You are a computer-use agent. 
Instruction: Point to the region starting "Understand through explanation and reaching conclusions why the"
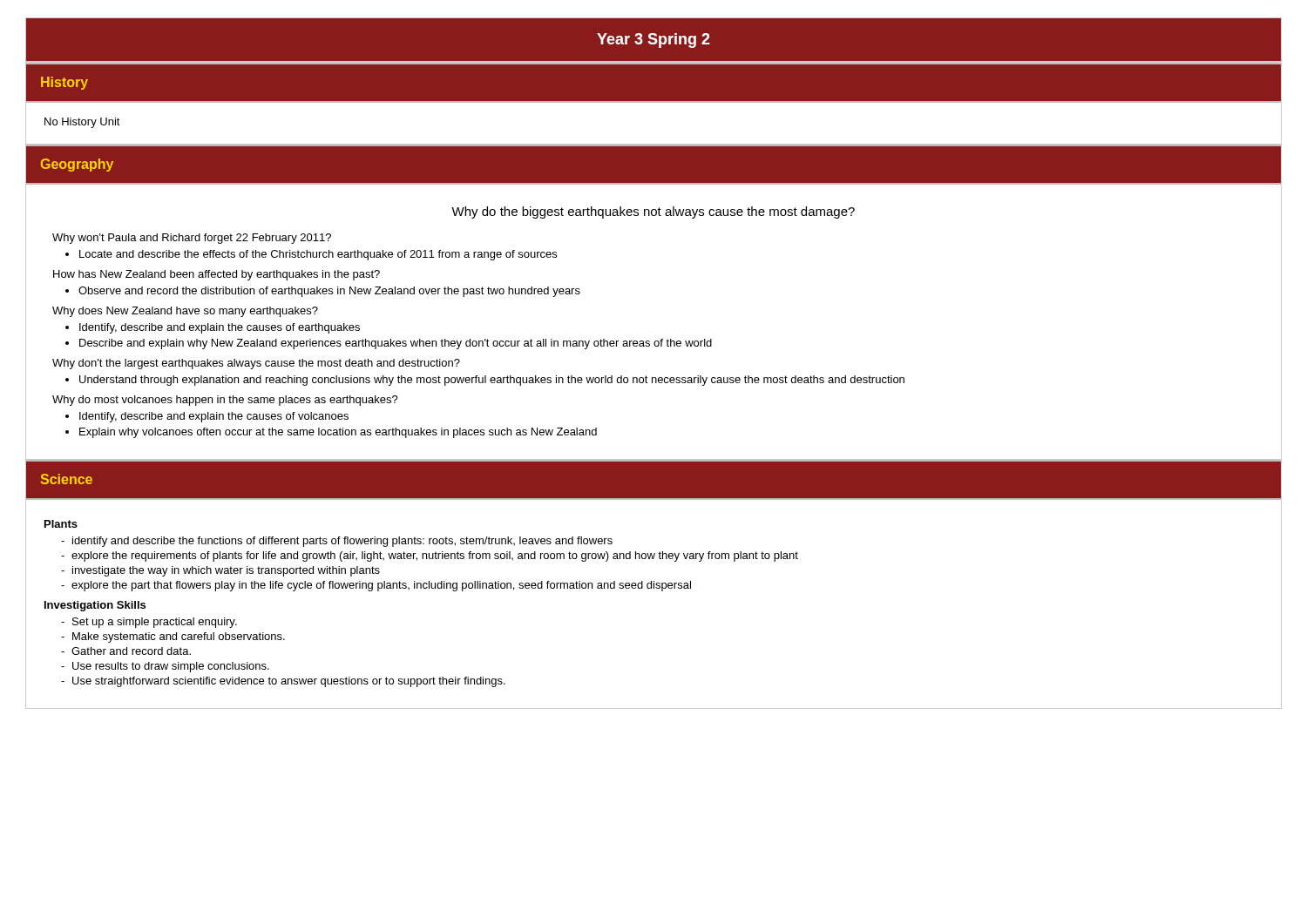tap(492, 379)
